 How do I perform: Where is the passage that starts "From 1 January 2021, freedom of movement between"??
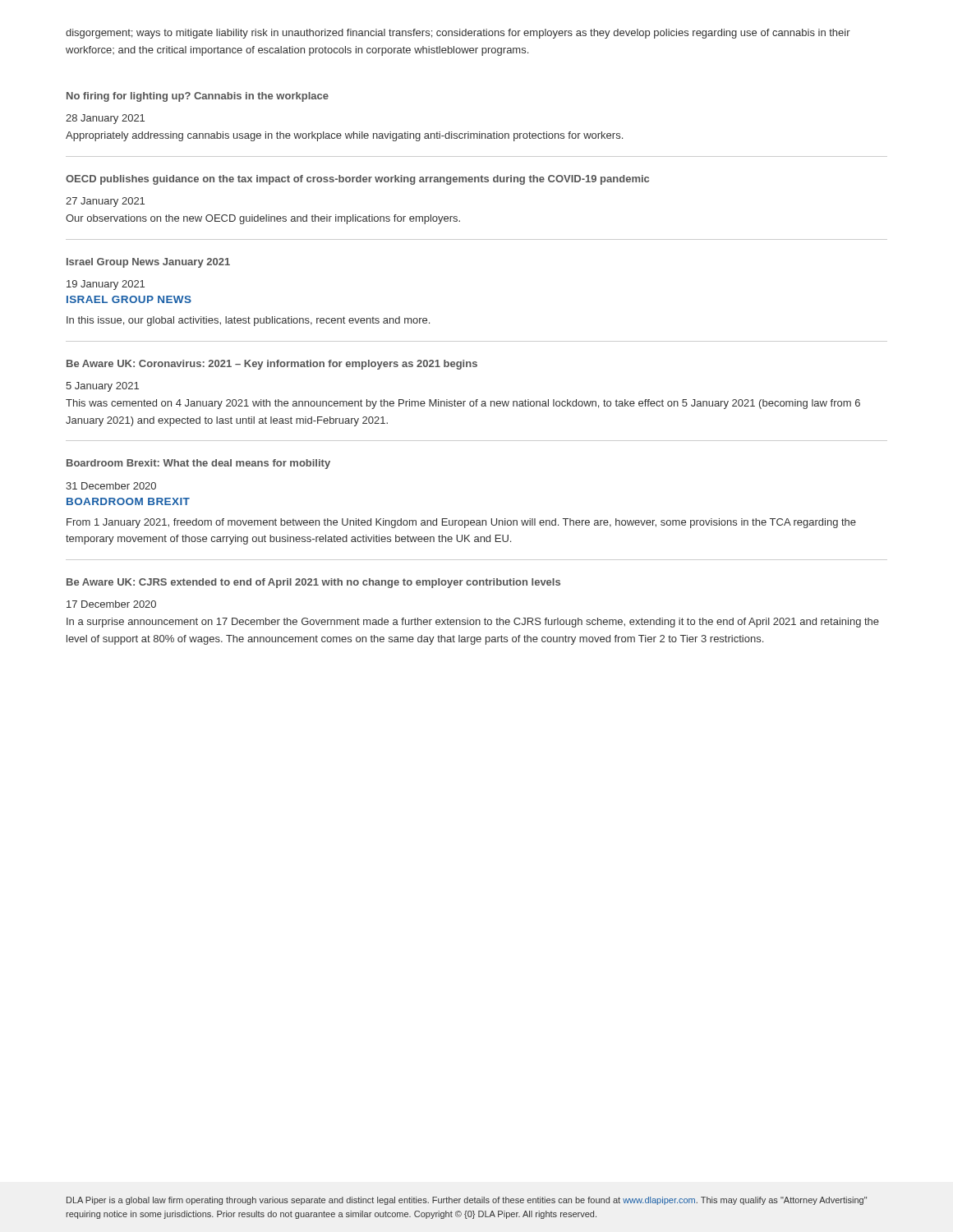click(461, 530)
